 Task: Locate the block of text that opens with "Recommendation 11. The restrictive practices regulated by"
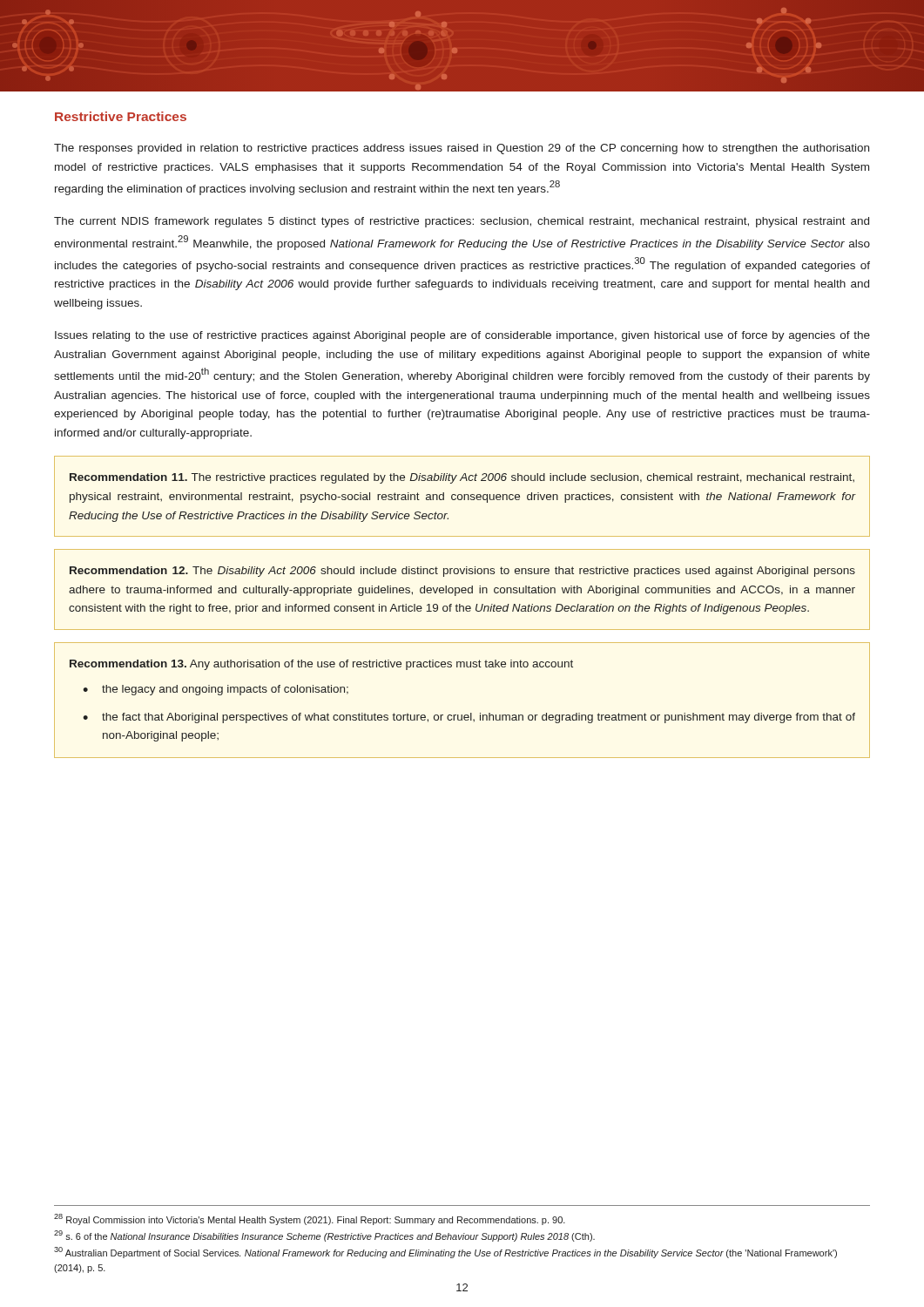tap(462, 496)
